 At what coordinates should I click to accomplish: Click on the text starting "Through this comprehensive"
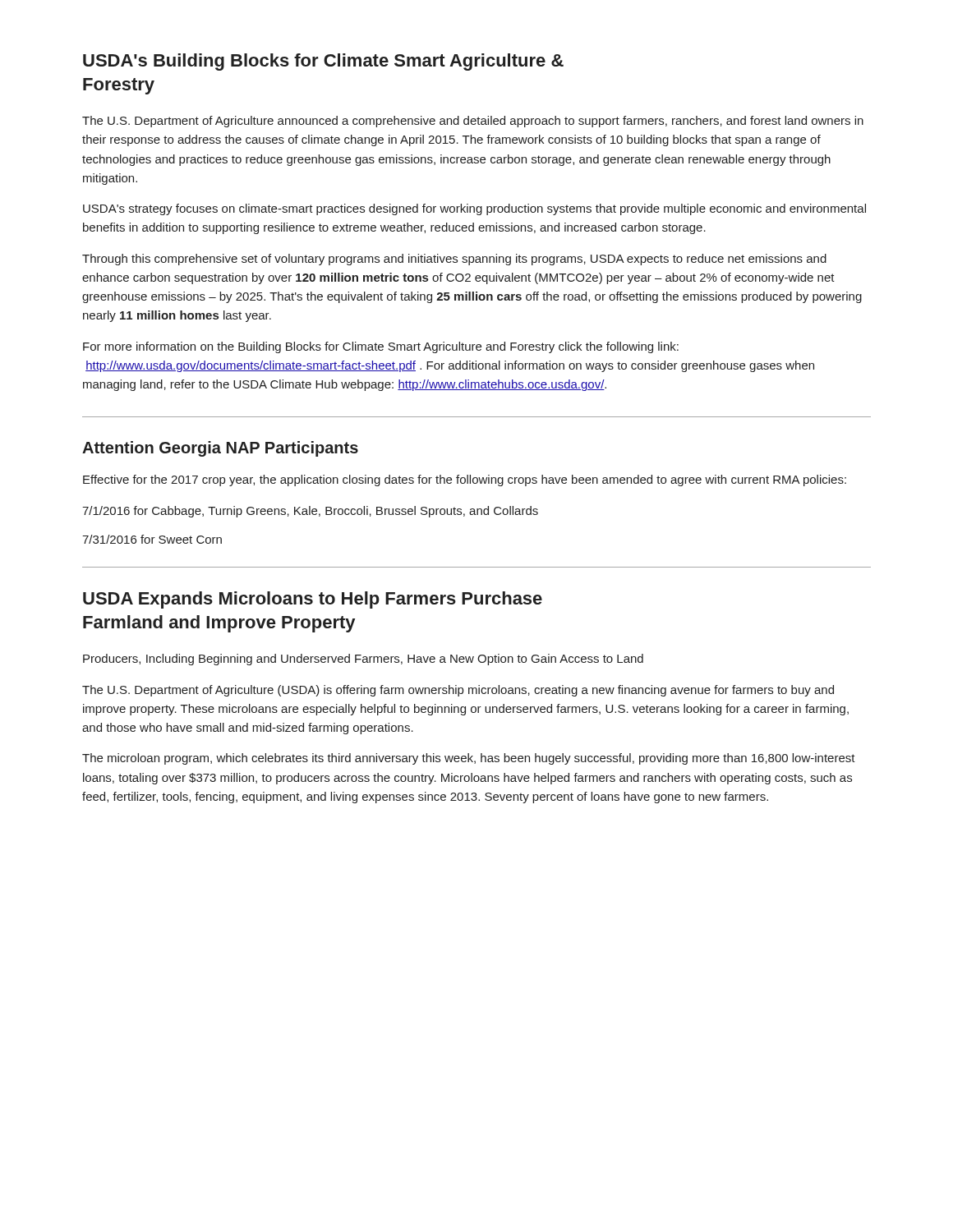click(476, 287)
